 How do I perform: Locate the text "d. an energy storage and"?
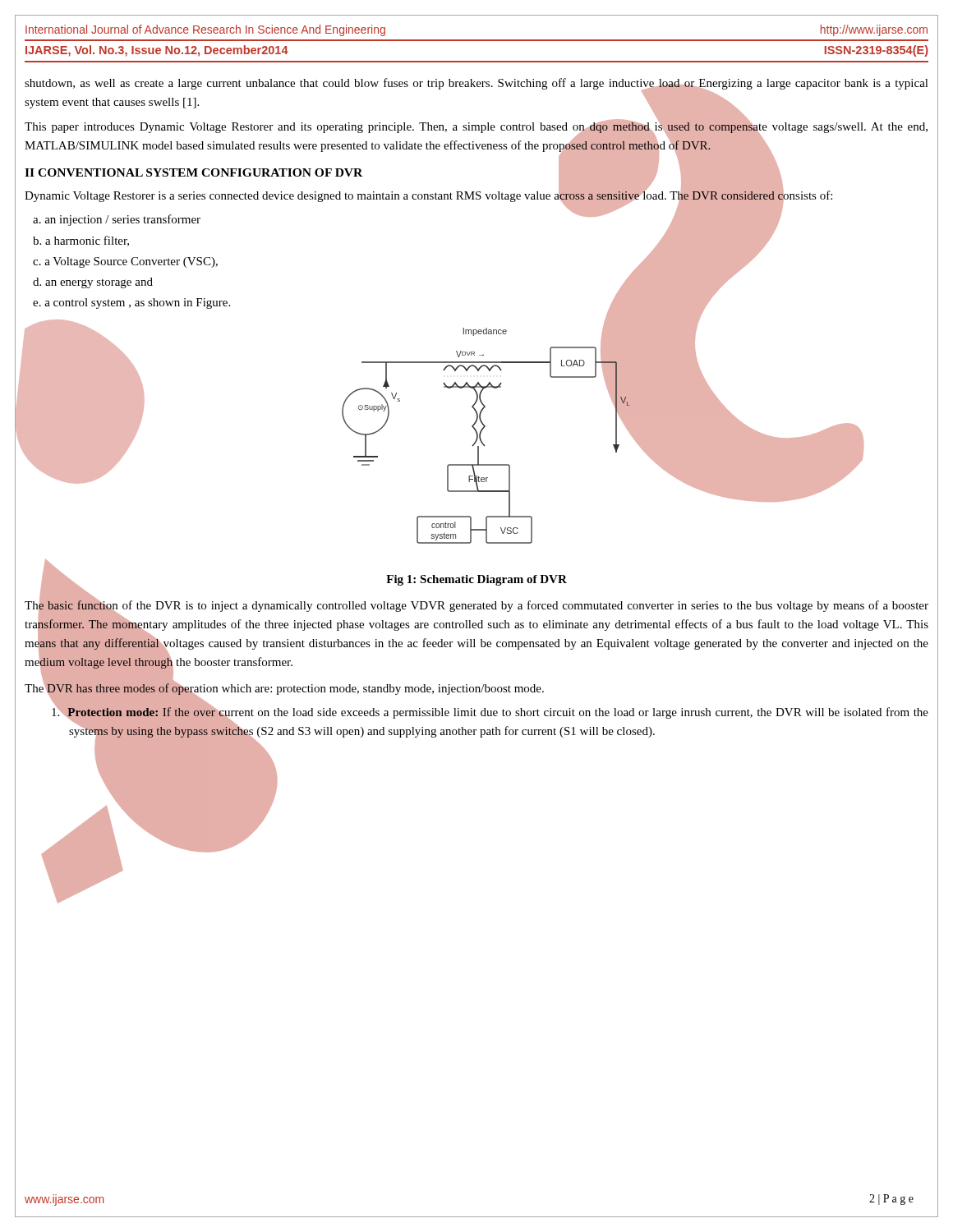coord(93,282)
